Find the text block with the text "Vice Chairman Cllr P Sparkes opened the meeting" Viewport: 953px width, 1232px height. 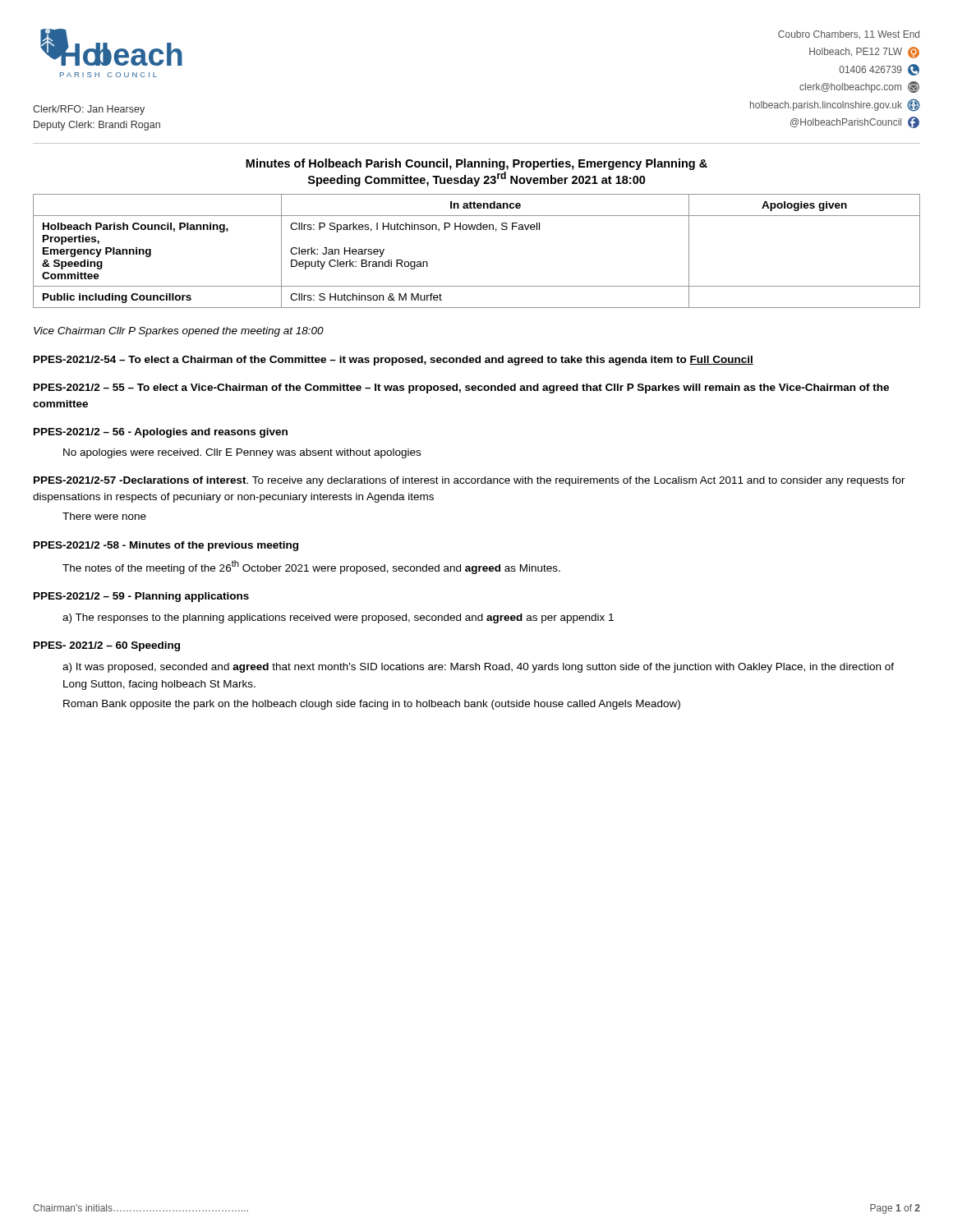click(x=179, y=332)
